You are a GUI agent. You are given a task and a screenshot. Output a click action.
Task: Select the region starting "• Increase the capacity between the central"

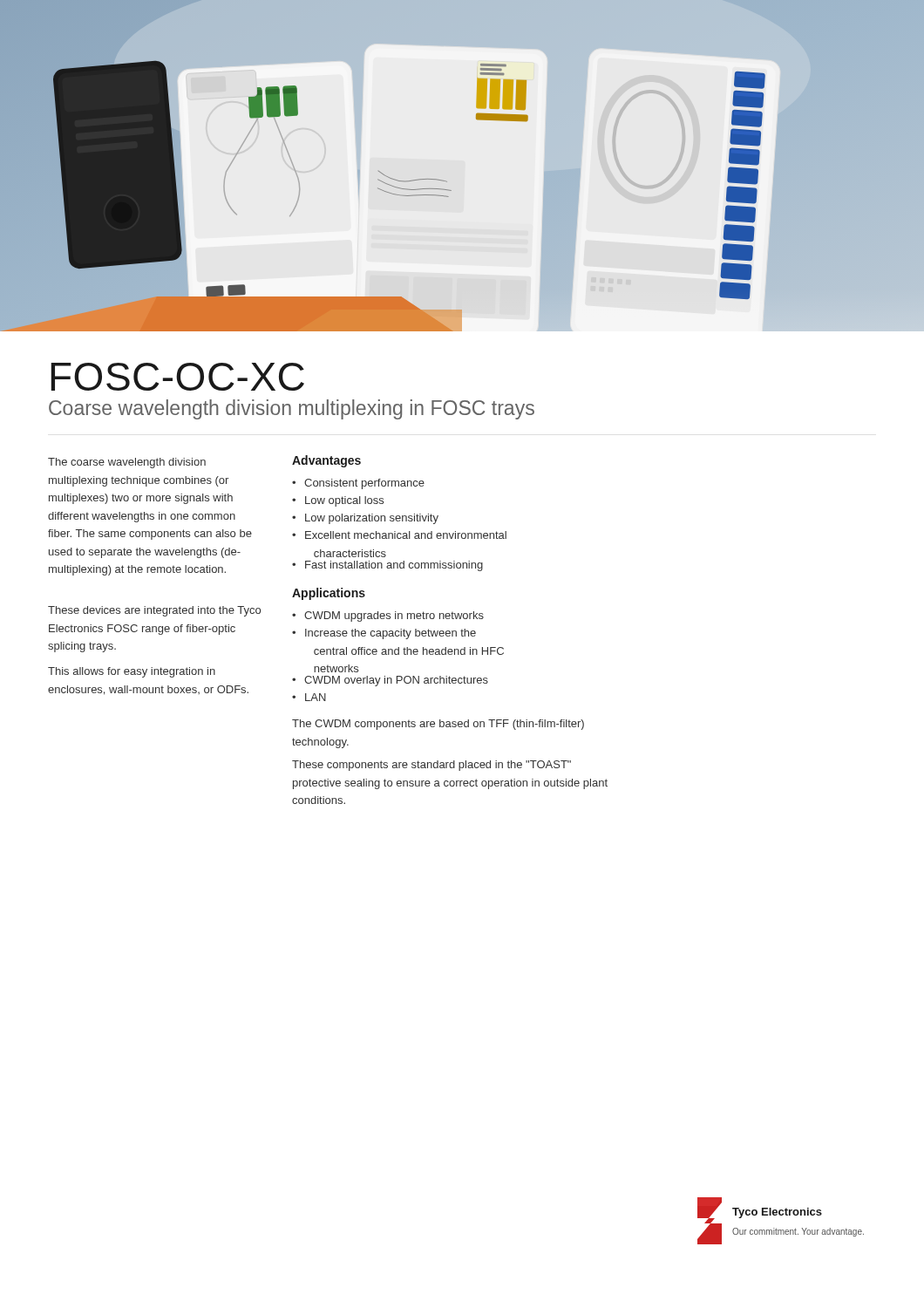(x=449, y=651)
